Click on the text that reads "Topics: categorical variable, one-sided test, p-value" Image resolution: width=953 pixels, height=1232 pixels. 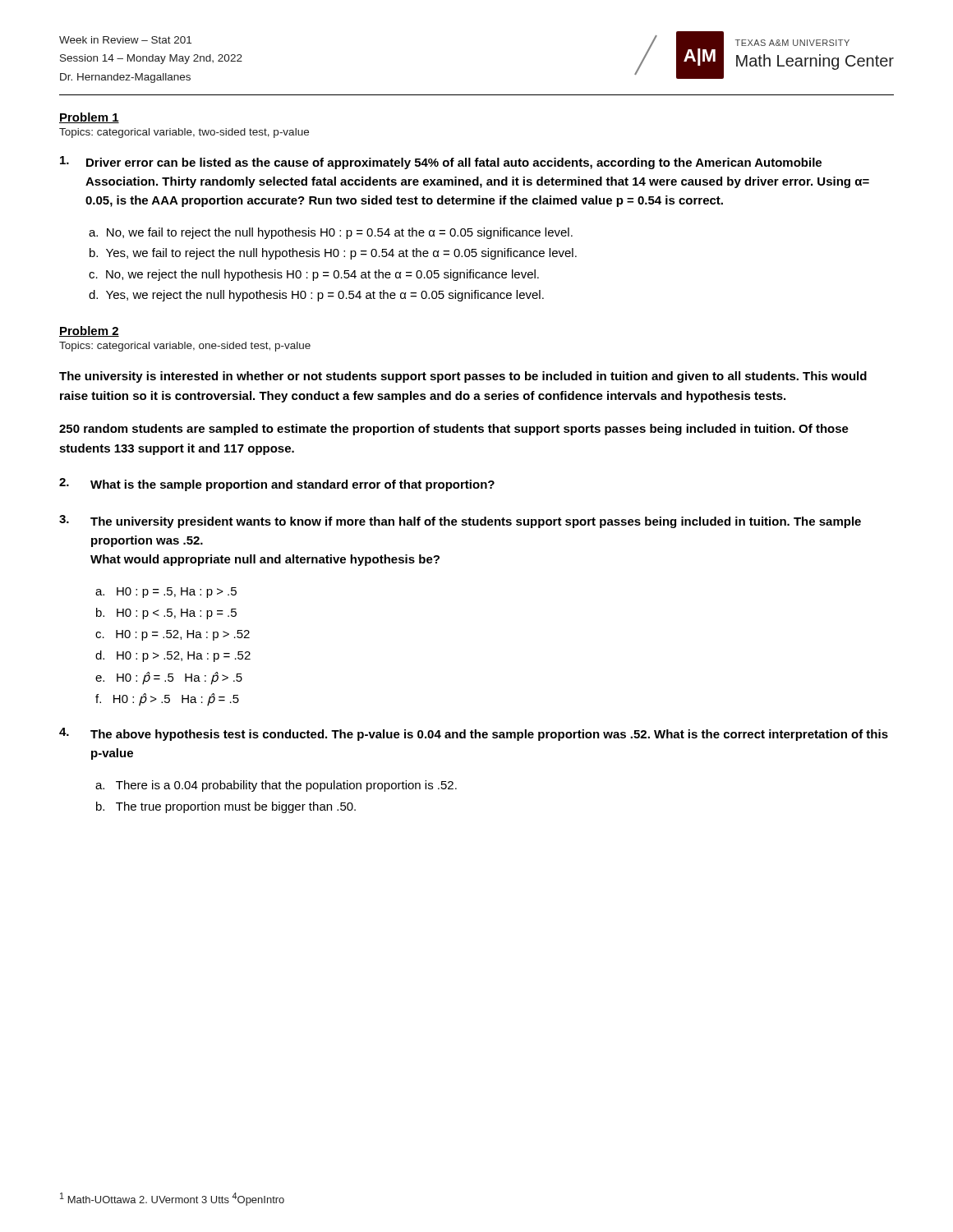185,345
